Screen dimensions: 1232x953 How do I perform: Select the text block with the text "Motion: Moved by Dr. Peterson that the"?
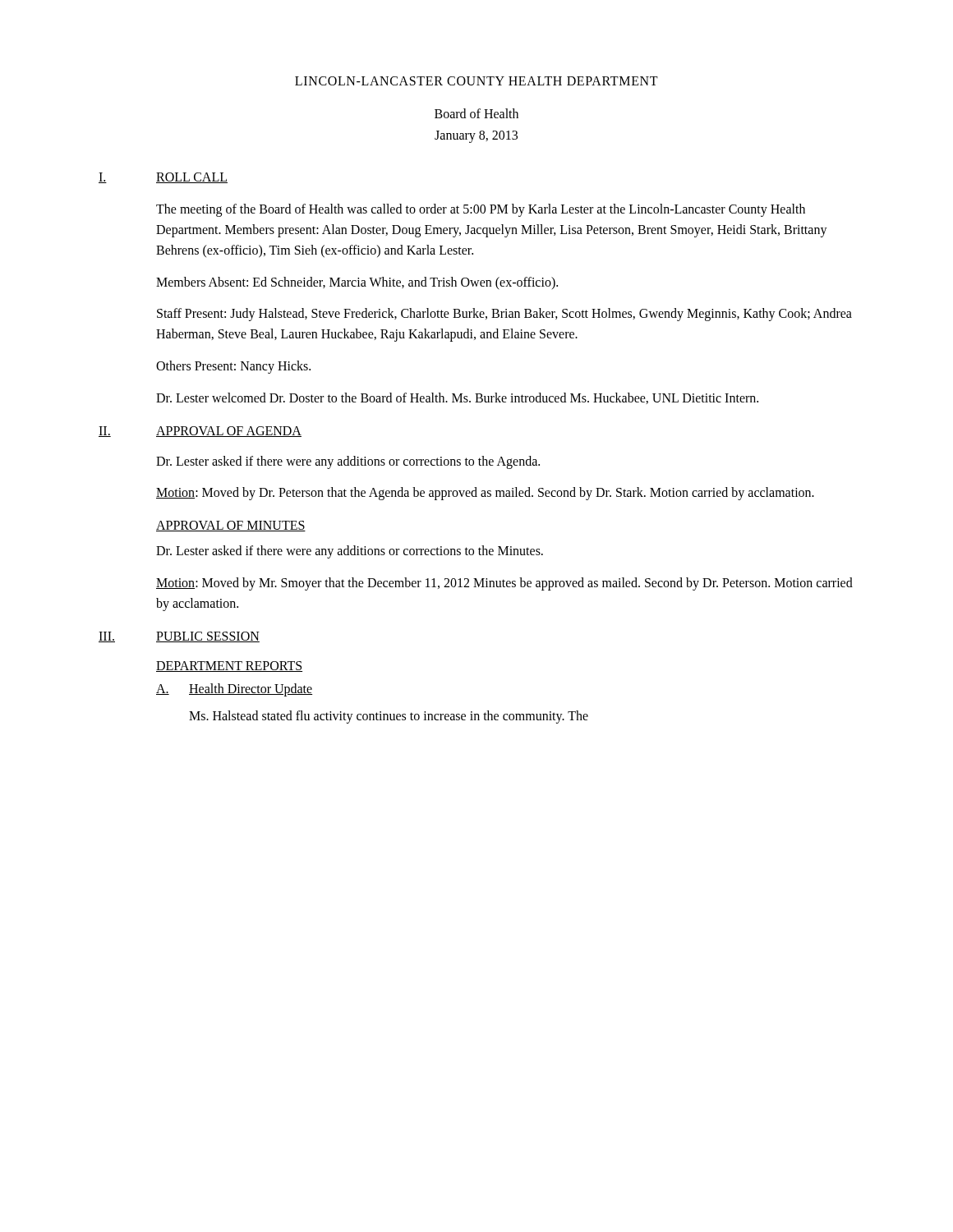(485, 493)
